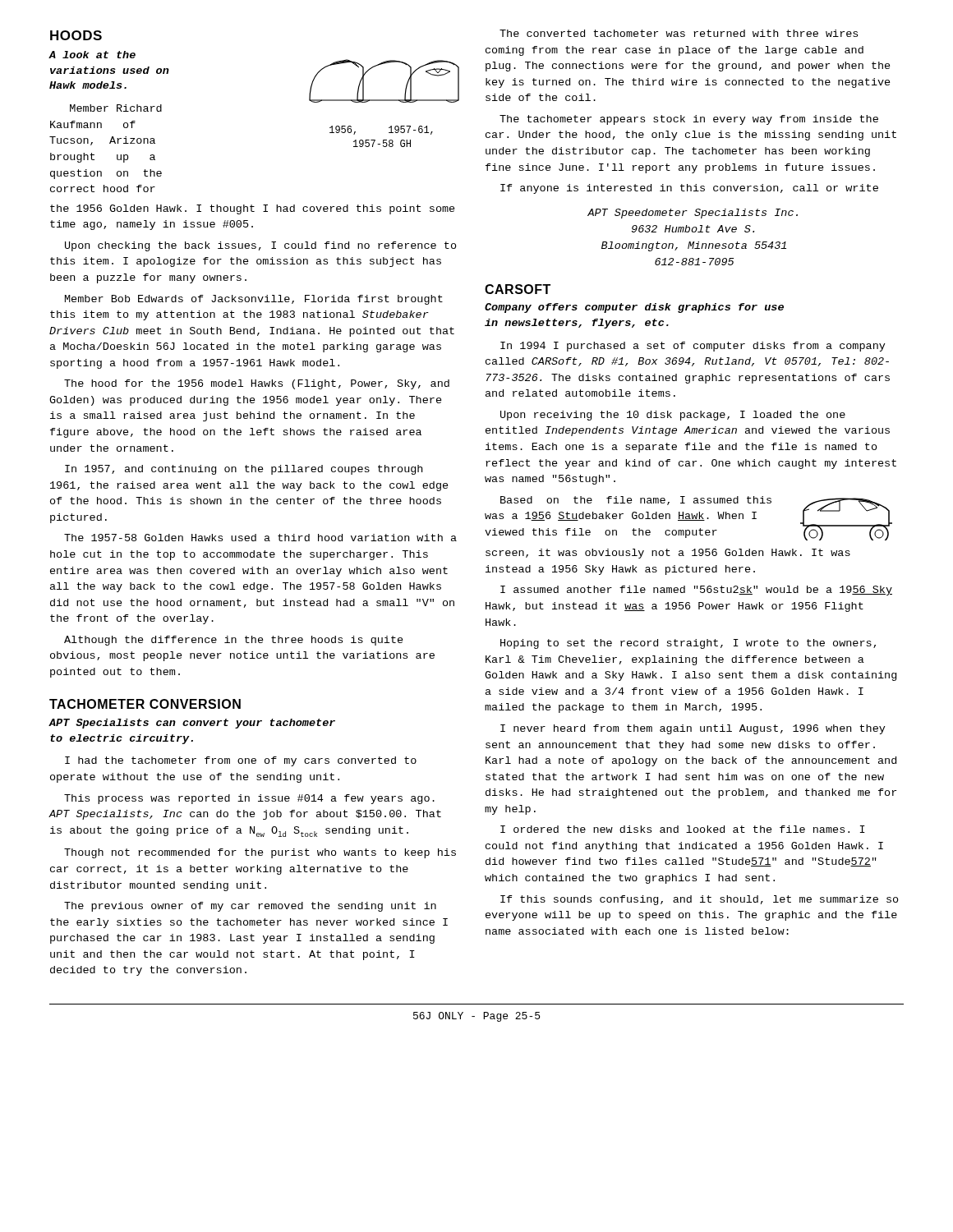Find the text block containing "Company offers computer disk graphics"
Viewport: 953px width, 1232px height.
(694, 316)
